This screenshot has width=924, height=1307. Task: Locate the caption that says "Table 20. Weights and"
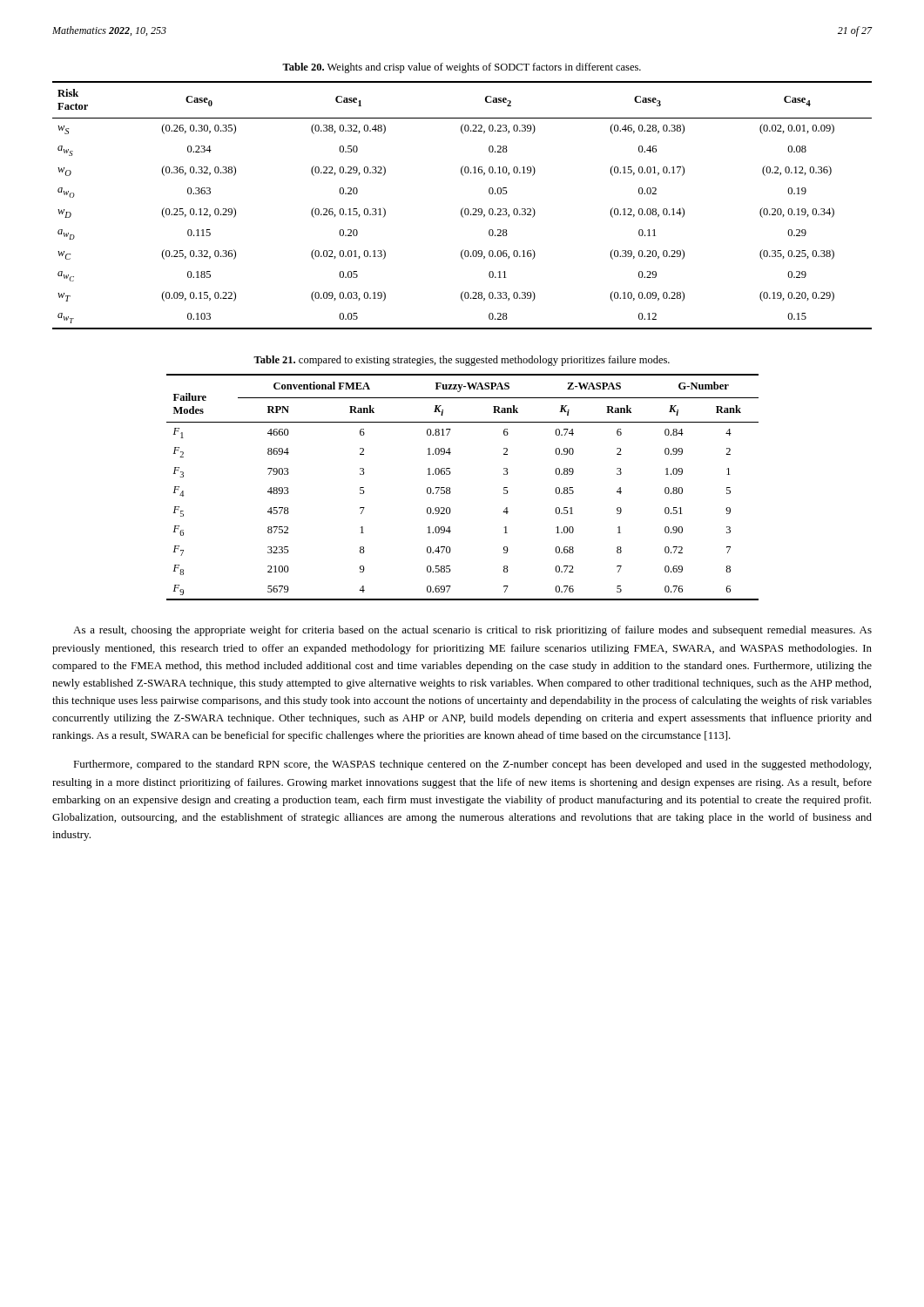click(462, 67)
